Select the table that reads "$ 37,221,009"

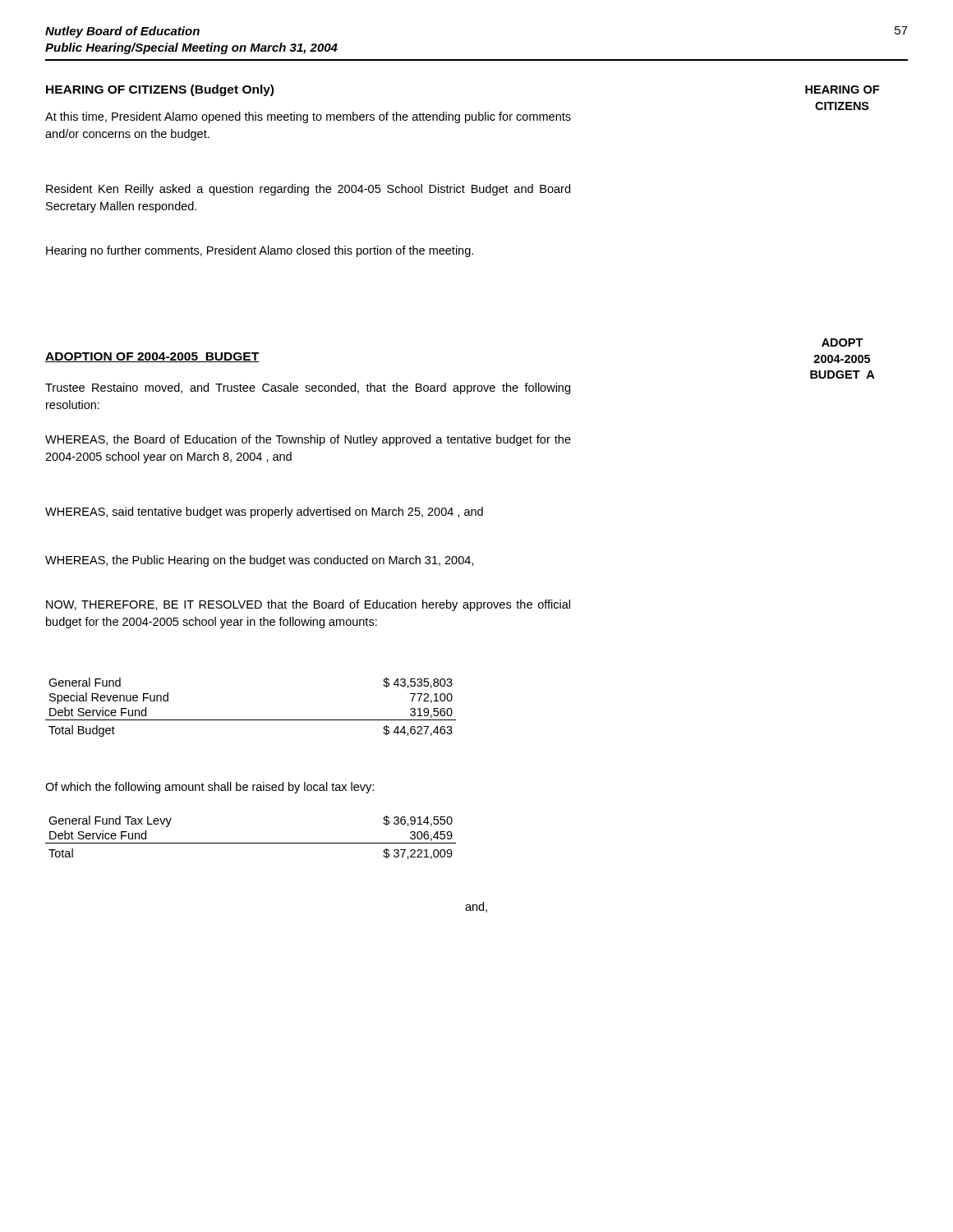click(251, 841)
